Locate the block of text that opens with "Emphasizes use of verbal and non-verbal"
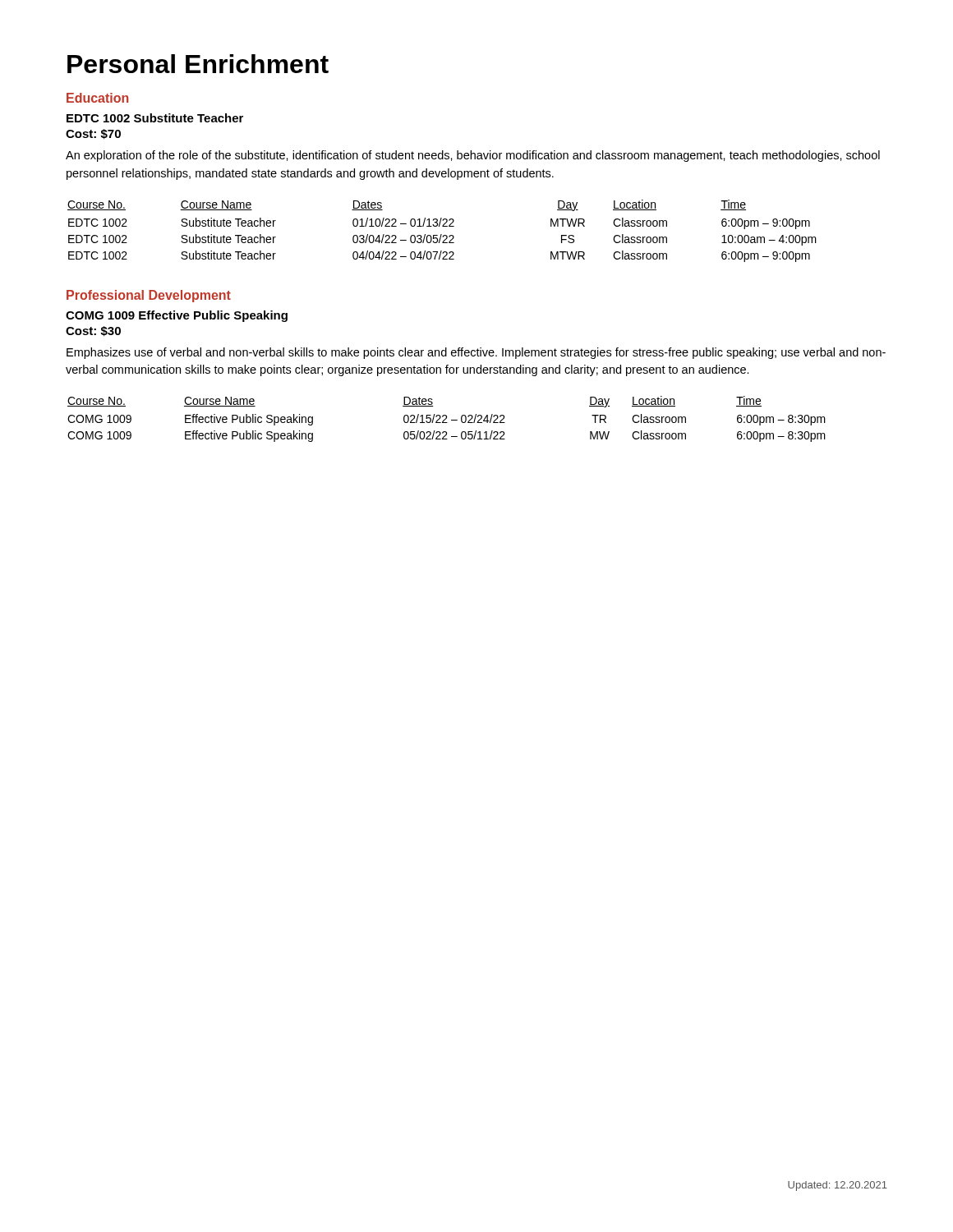 tap(476, 361)
